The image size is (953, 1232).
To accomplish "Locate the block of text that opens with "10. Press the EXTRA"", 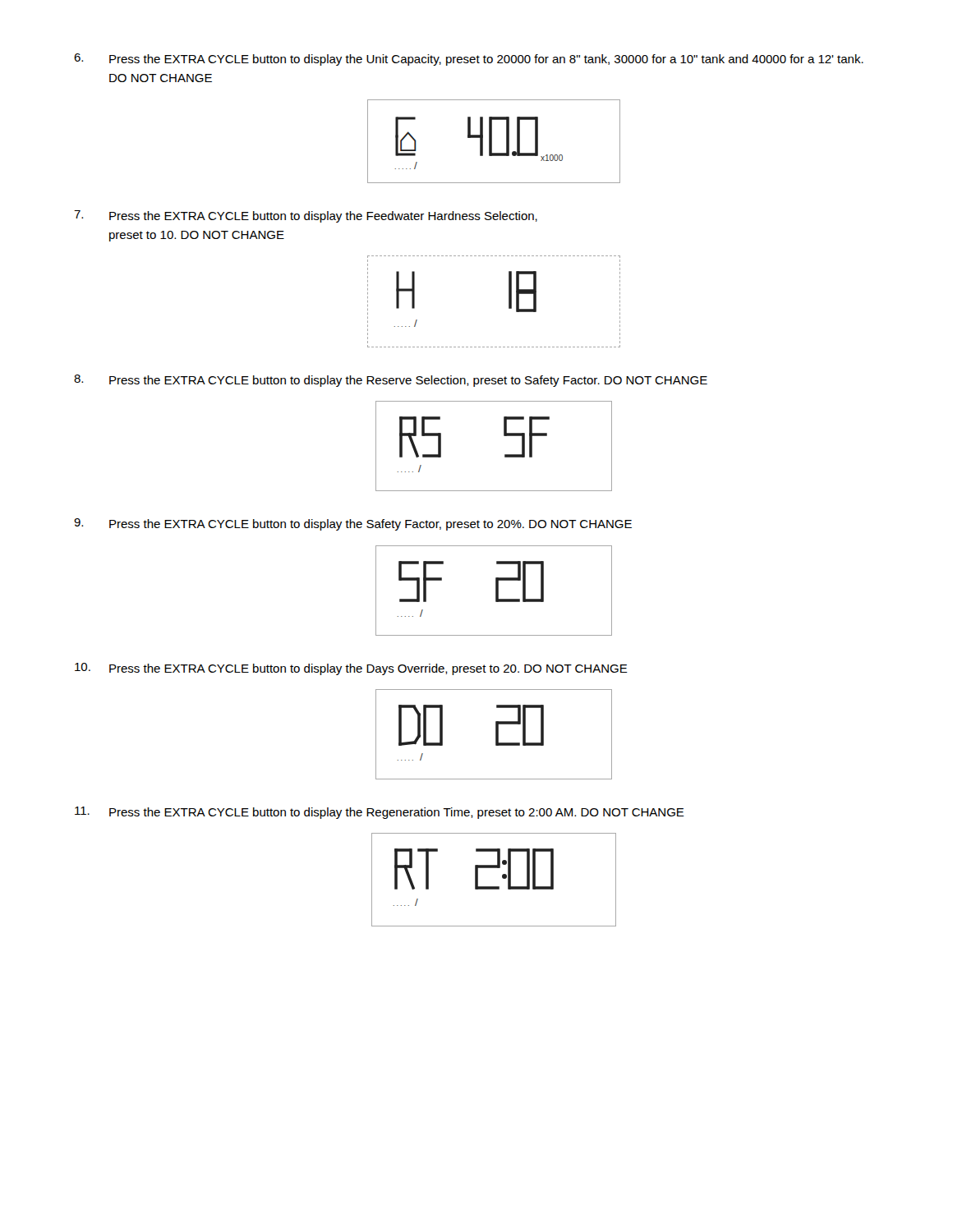I will coord(351,668).
